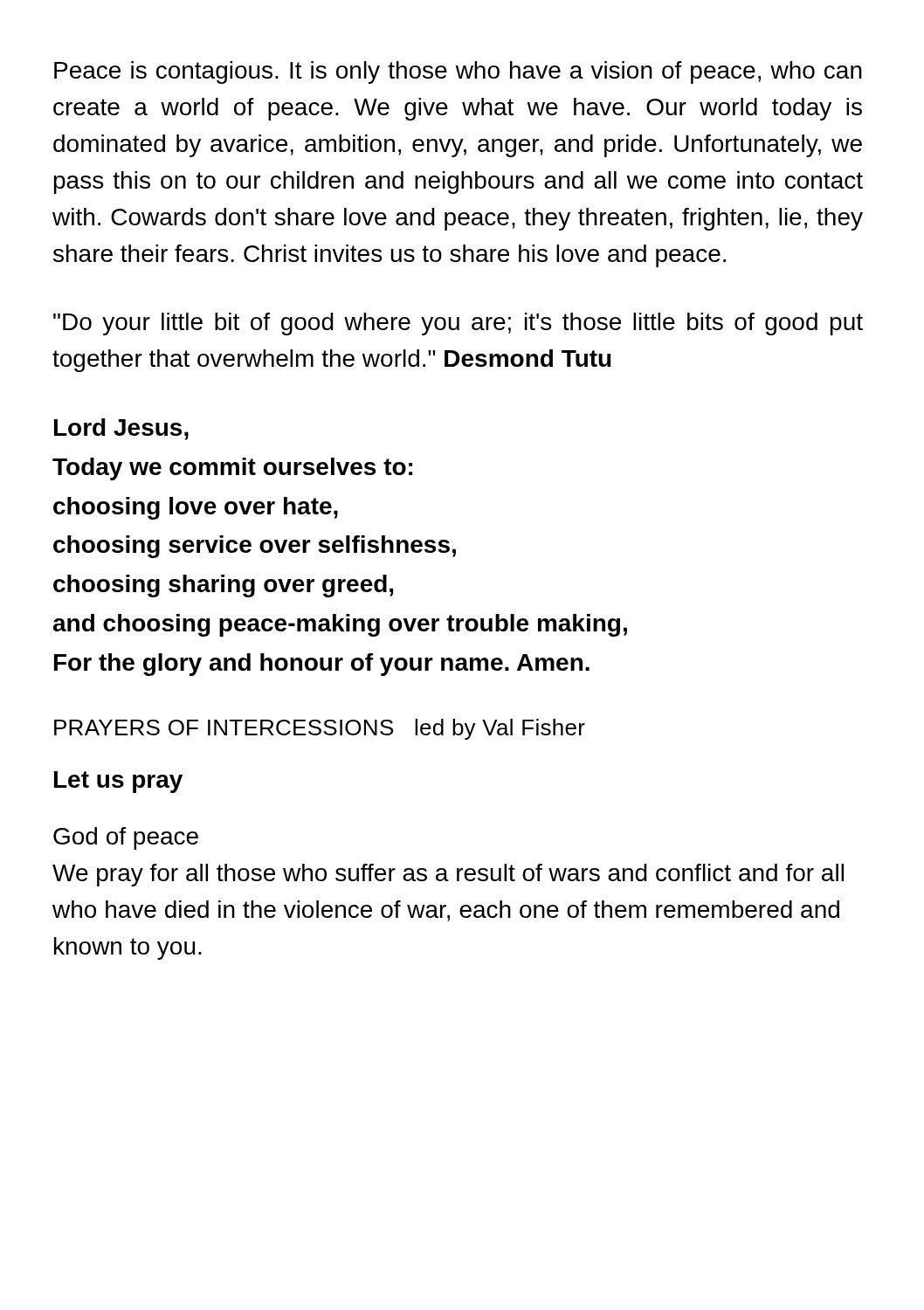The image size is (924, 1310).
Task: Find the text starting "PRAYERS OF INTERCESSIONS led by Val Fisher"
Action: point(319,727)
